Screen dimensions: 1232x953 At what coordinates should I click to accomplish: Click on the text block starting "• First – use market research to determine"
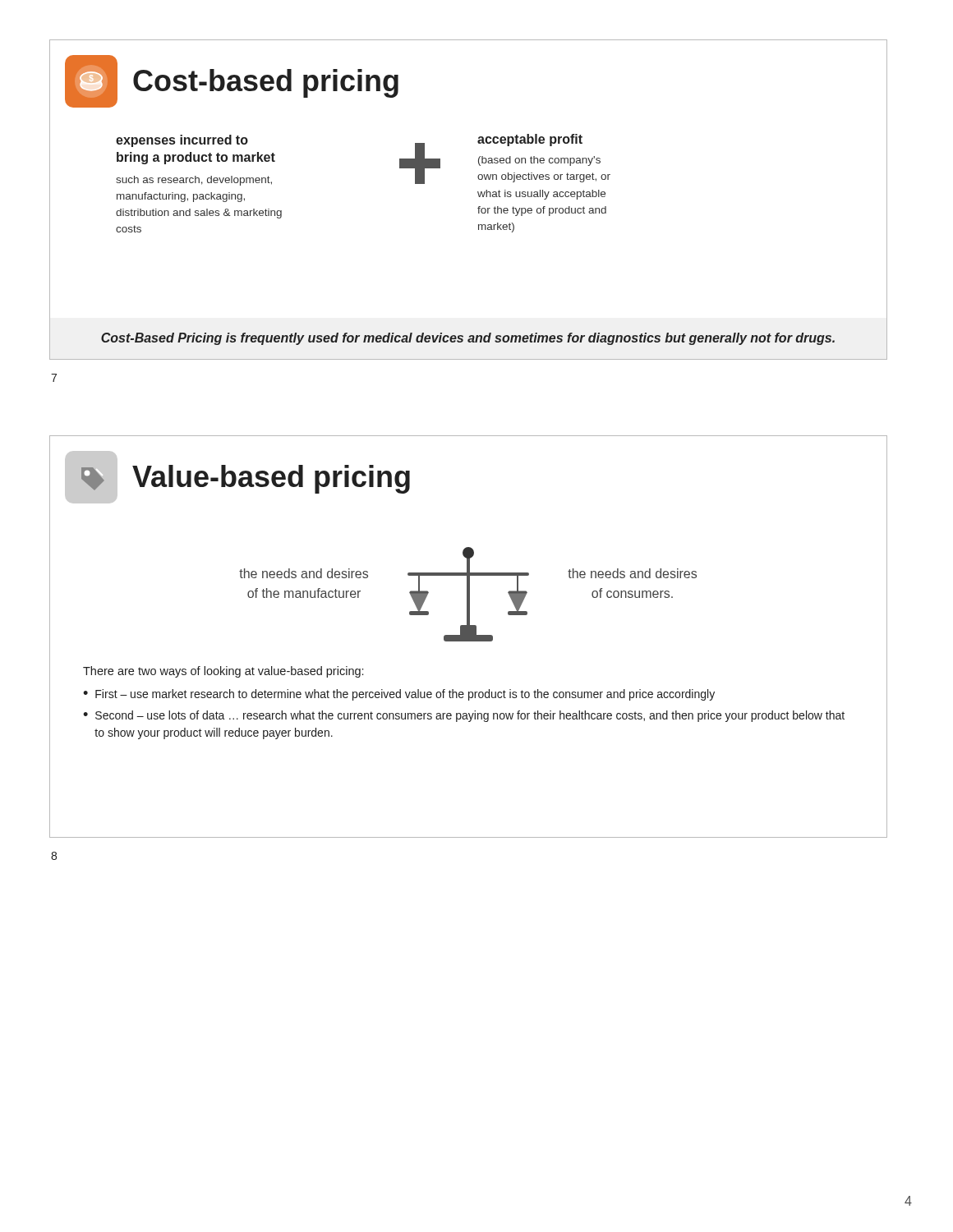(399, 694)
